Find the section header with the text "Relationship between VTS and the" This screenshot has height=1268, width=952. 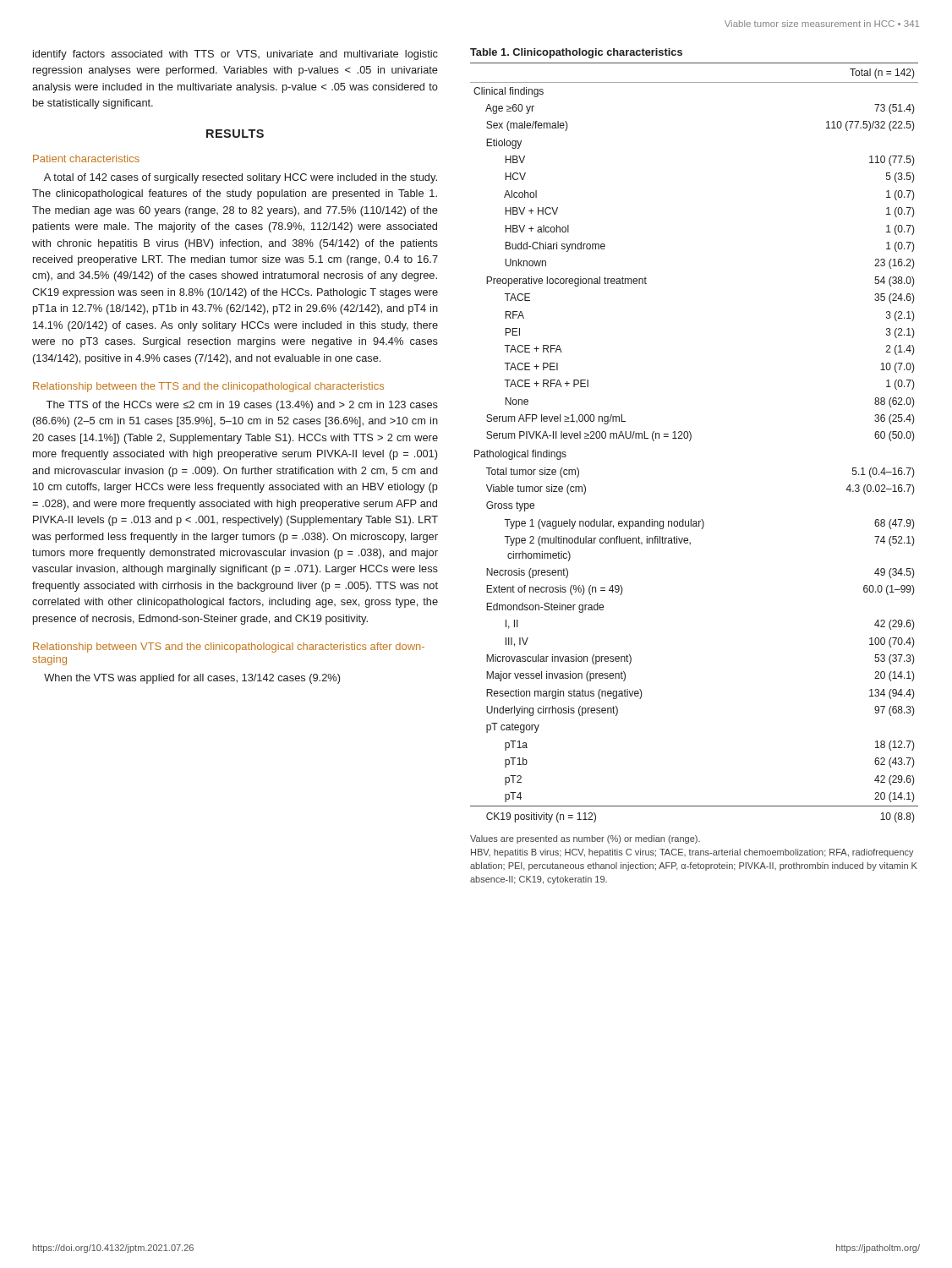(x=229, y=653)
